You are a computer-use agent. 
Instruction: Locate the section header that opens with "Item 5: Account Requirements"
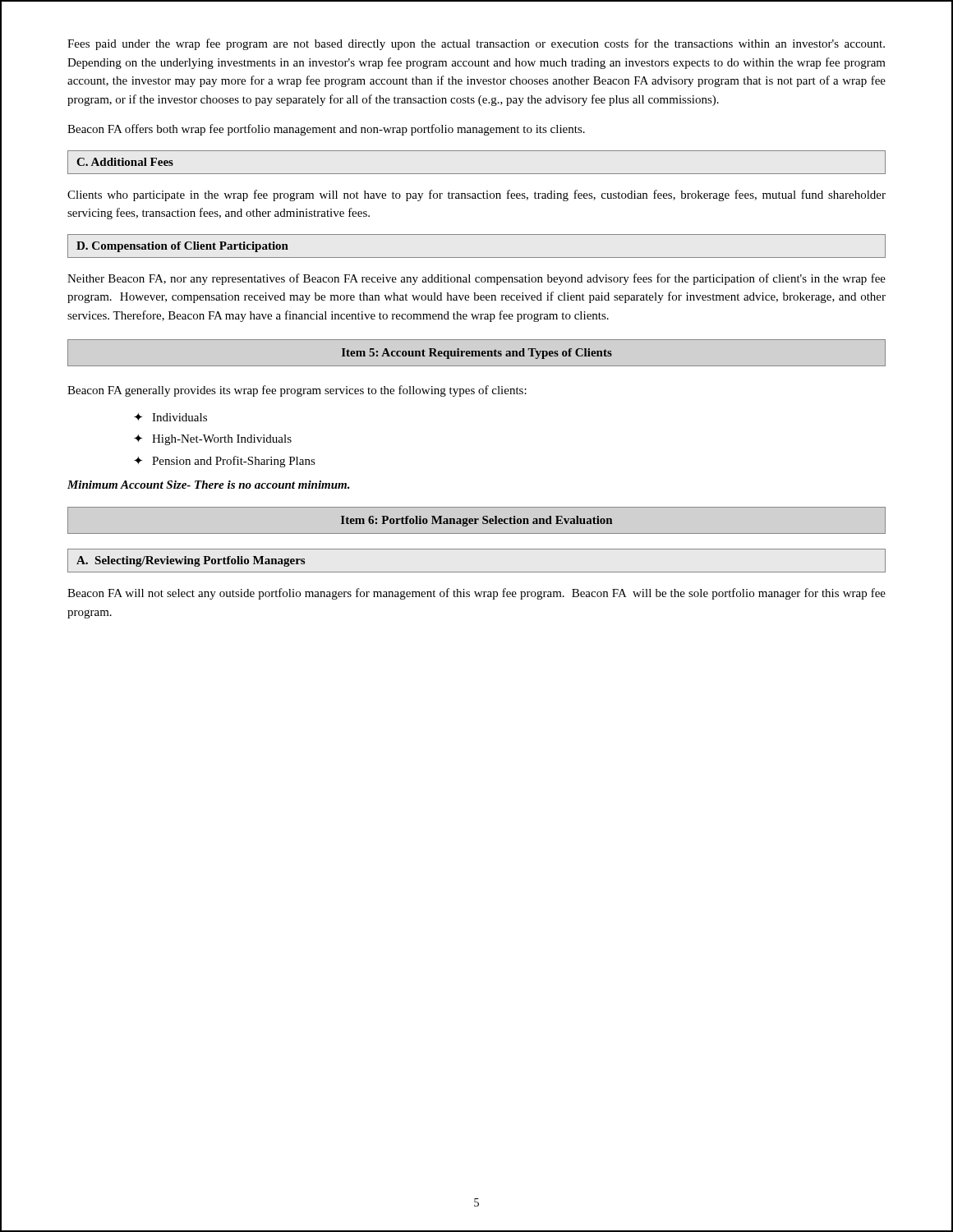[476, 352]
